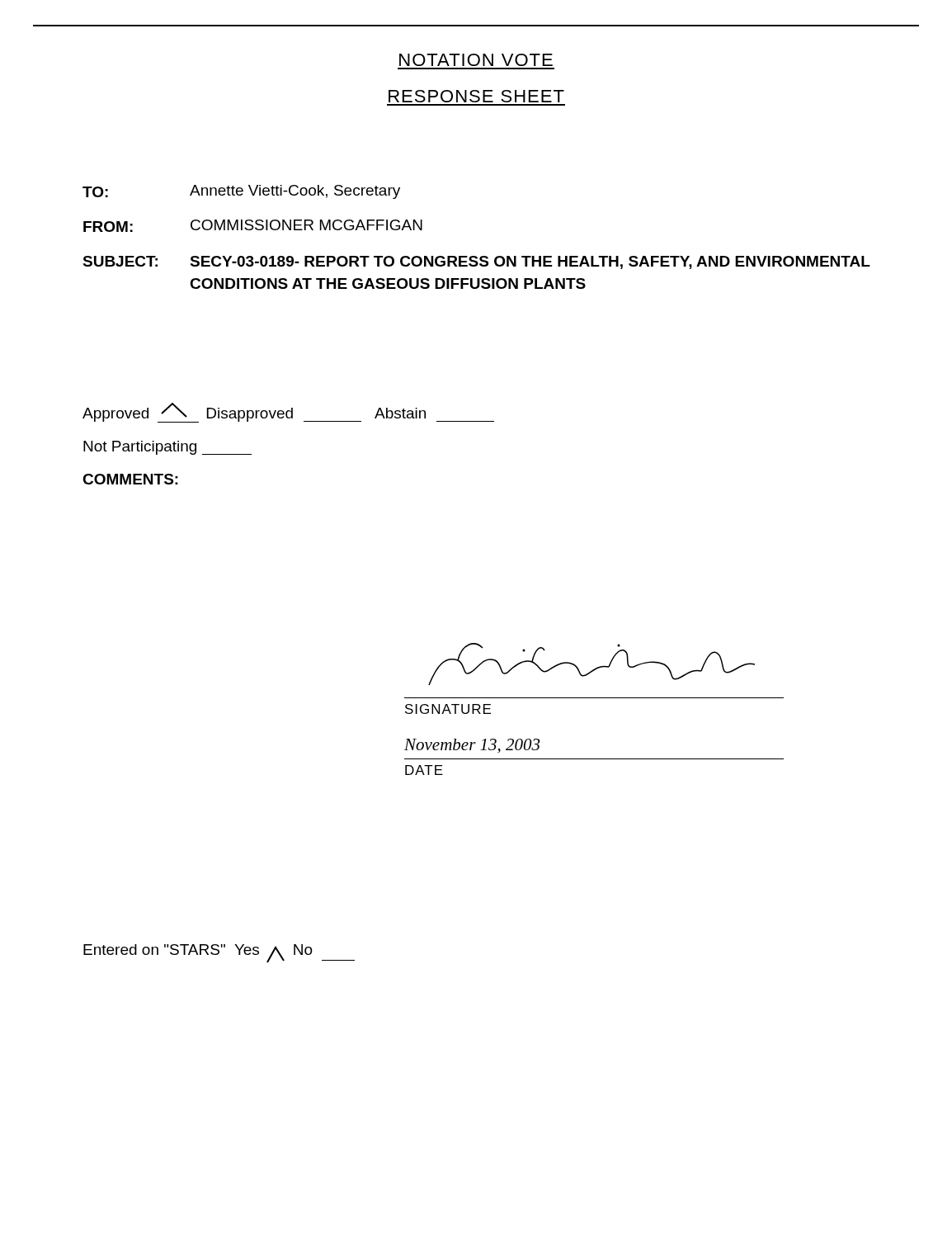Click on the block starting "Approved Disapproved Abstain"

pyautogui.click(x=289, y=413)
